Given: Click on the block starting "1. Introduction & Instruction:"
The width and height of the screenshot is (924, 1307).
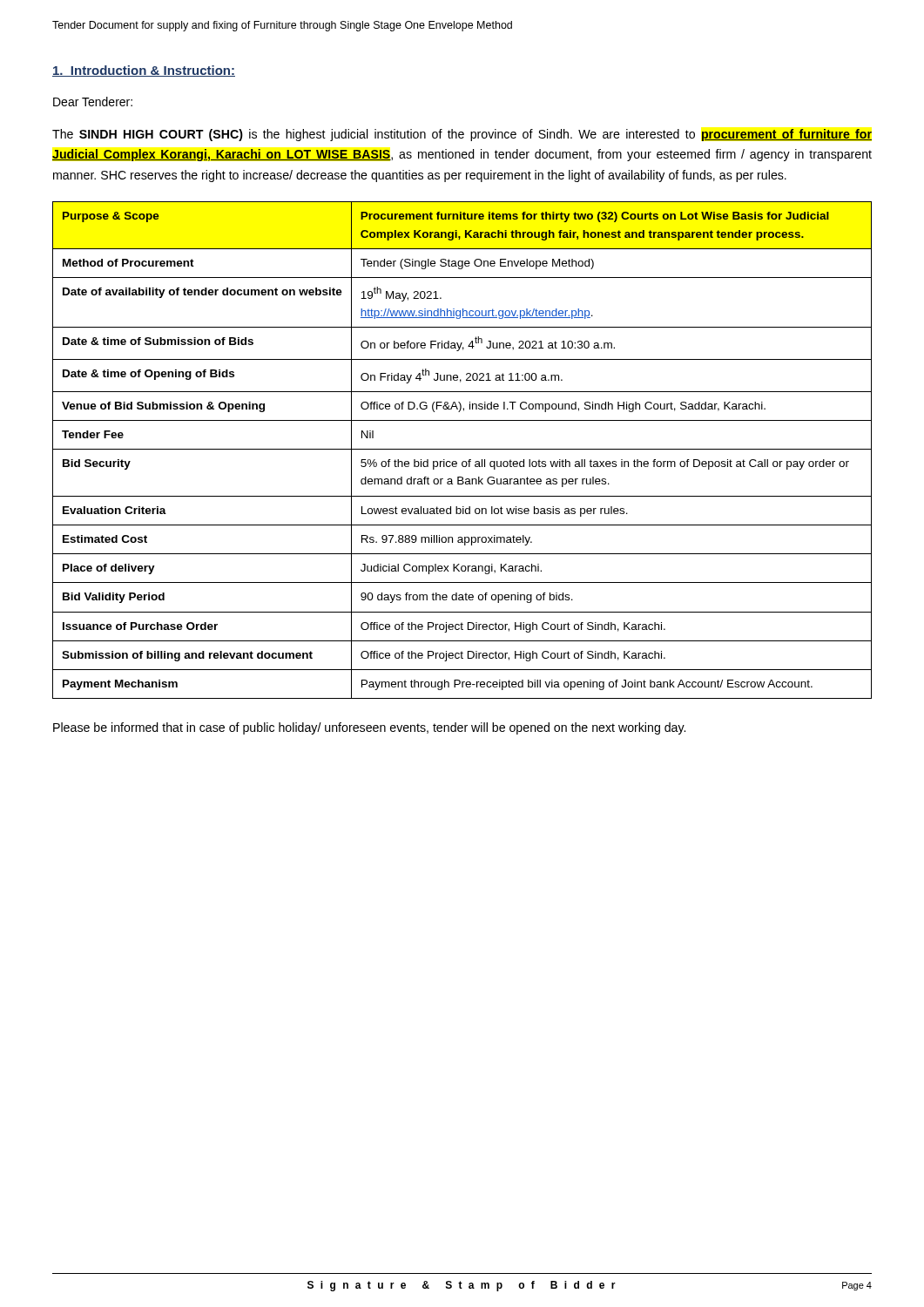Looking at the screenshot, I should coord(144,70).
